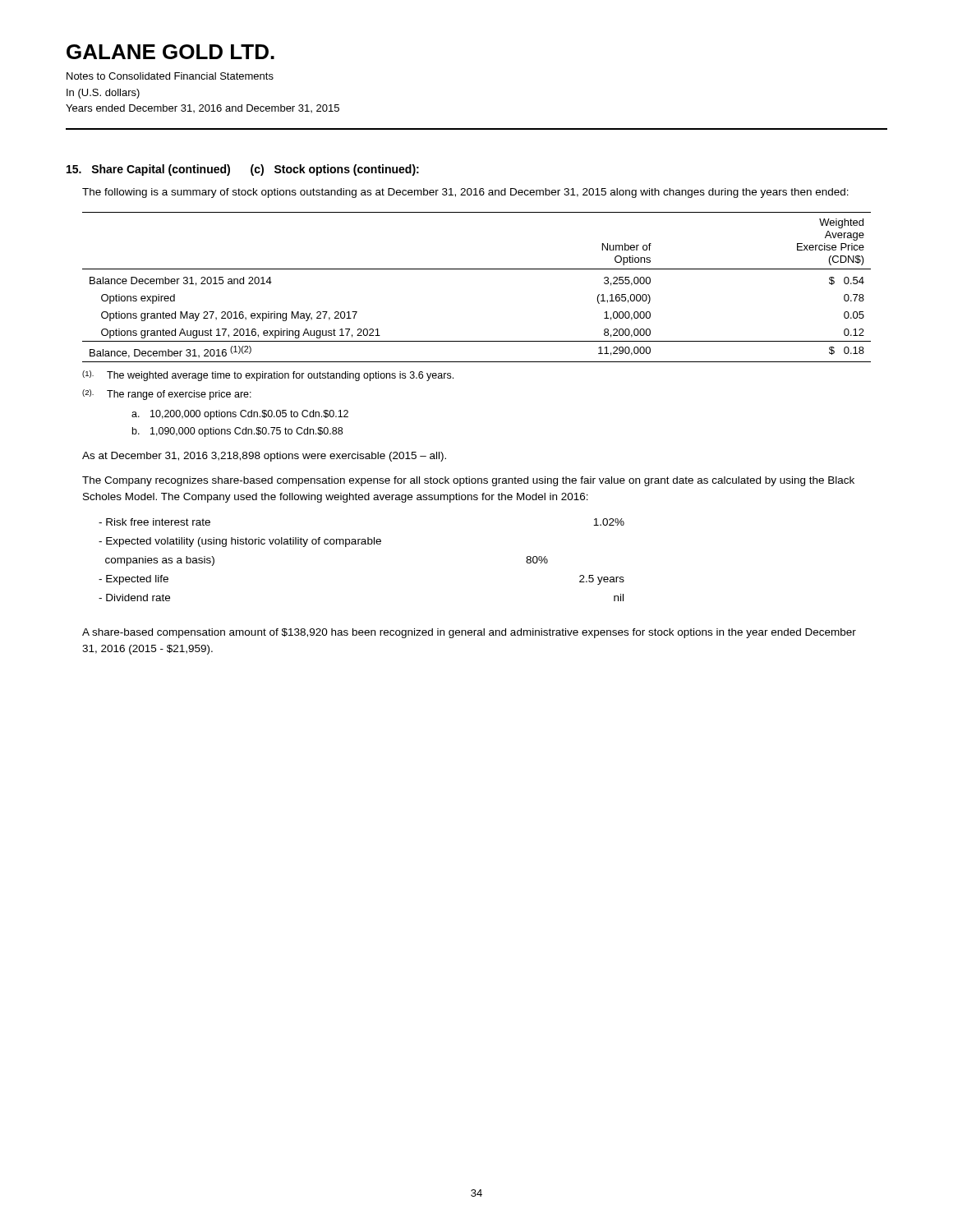Navigate to the block starting "Dividend rate nil"

pos(133,598)
